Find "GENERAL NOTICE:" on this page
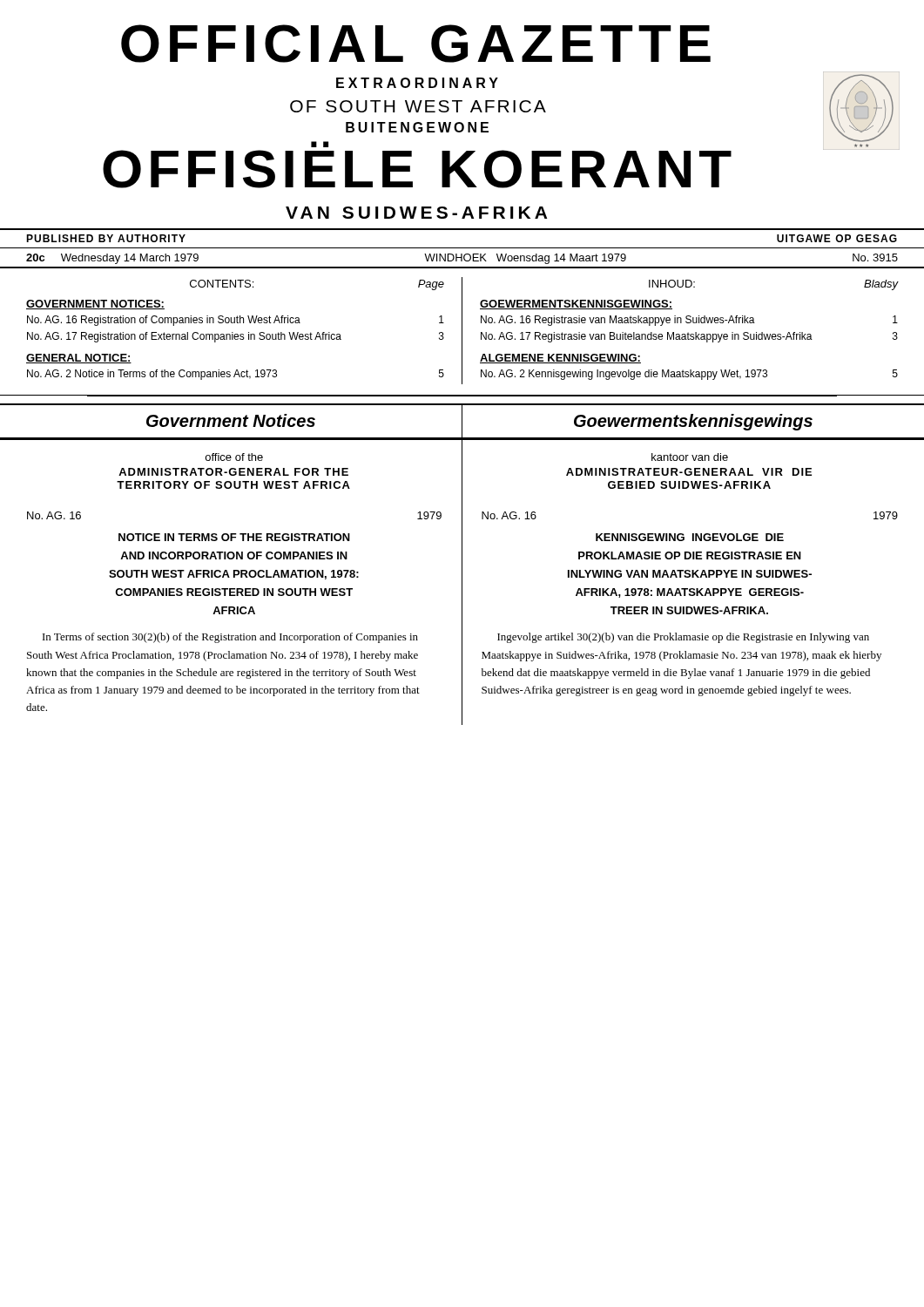 tap(79, 358)
